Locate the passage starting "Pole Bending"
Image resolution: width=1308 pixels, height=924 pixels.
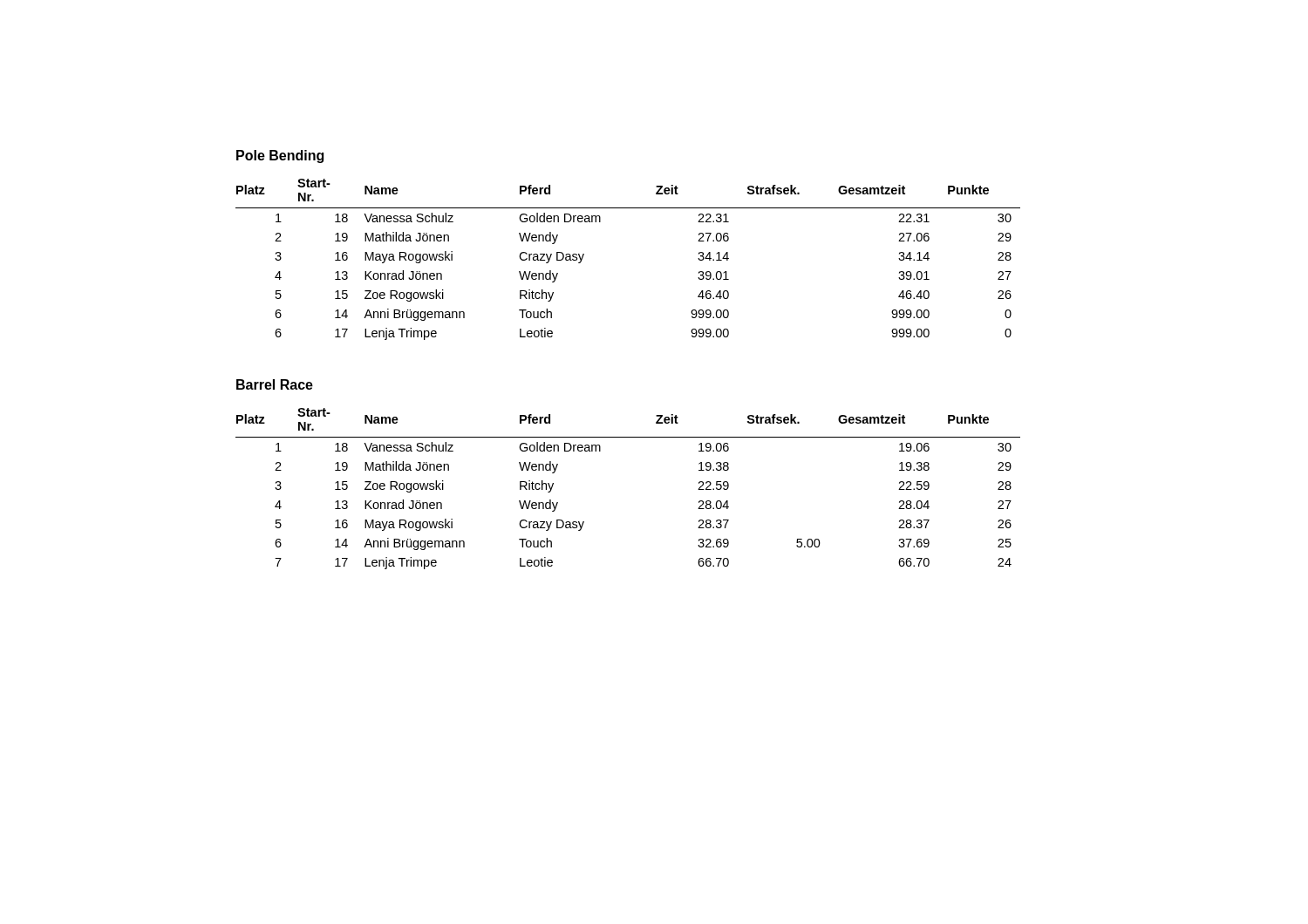coord(280,156)
